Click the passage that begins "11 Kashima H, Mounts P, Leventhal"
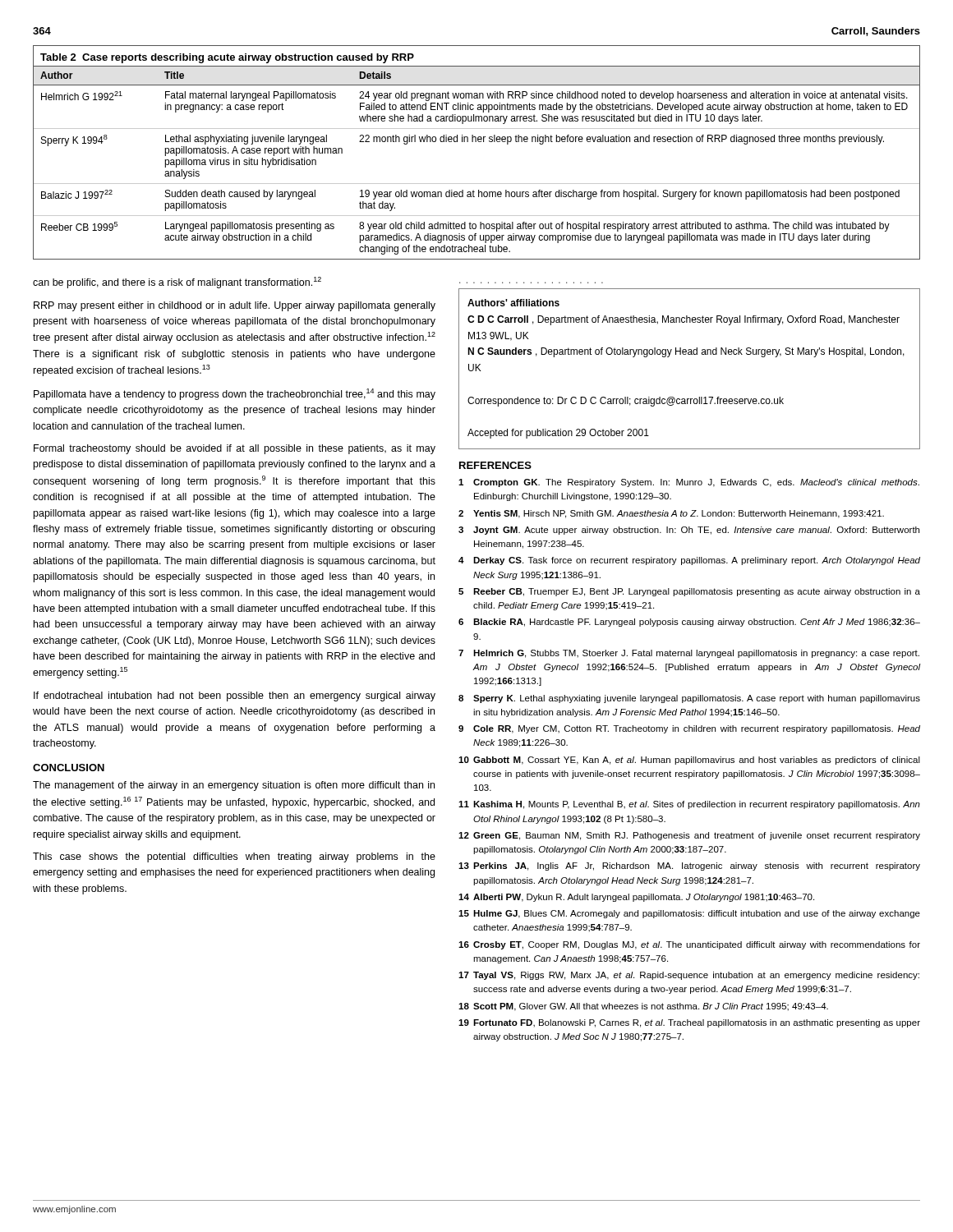 point(689,812)
